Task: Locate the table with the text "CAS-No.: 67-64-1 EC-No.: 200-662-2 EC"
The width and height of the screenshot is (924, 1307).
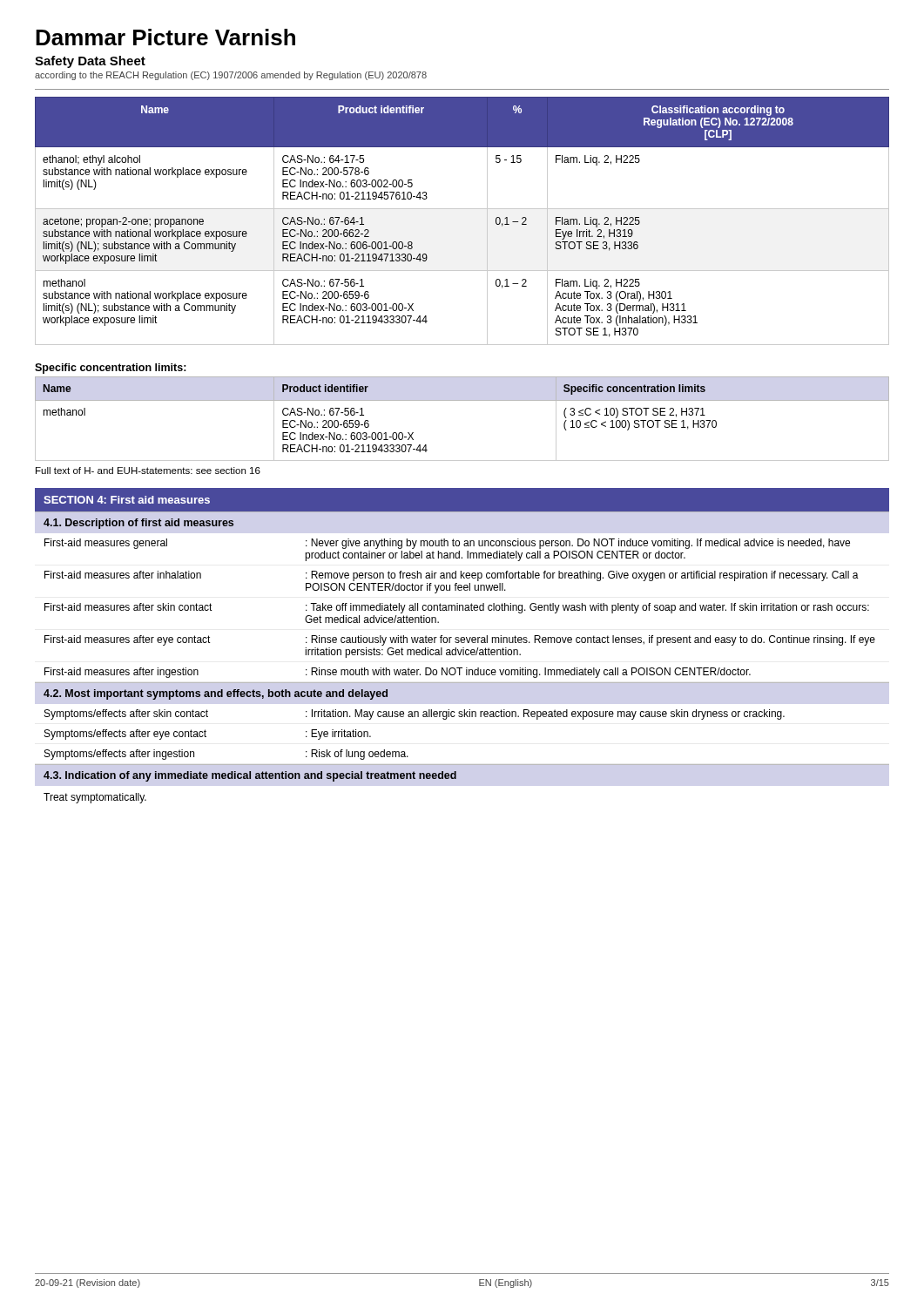Action: tap(462, 221)
